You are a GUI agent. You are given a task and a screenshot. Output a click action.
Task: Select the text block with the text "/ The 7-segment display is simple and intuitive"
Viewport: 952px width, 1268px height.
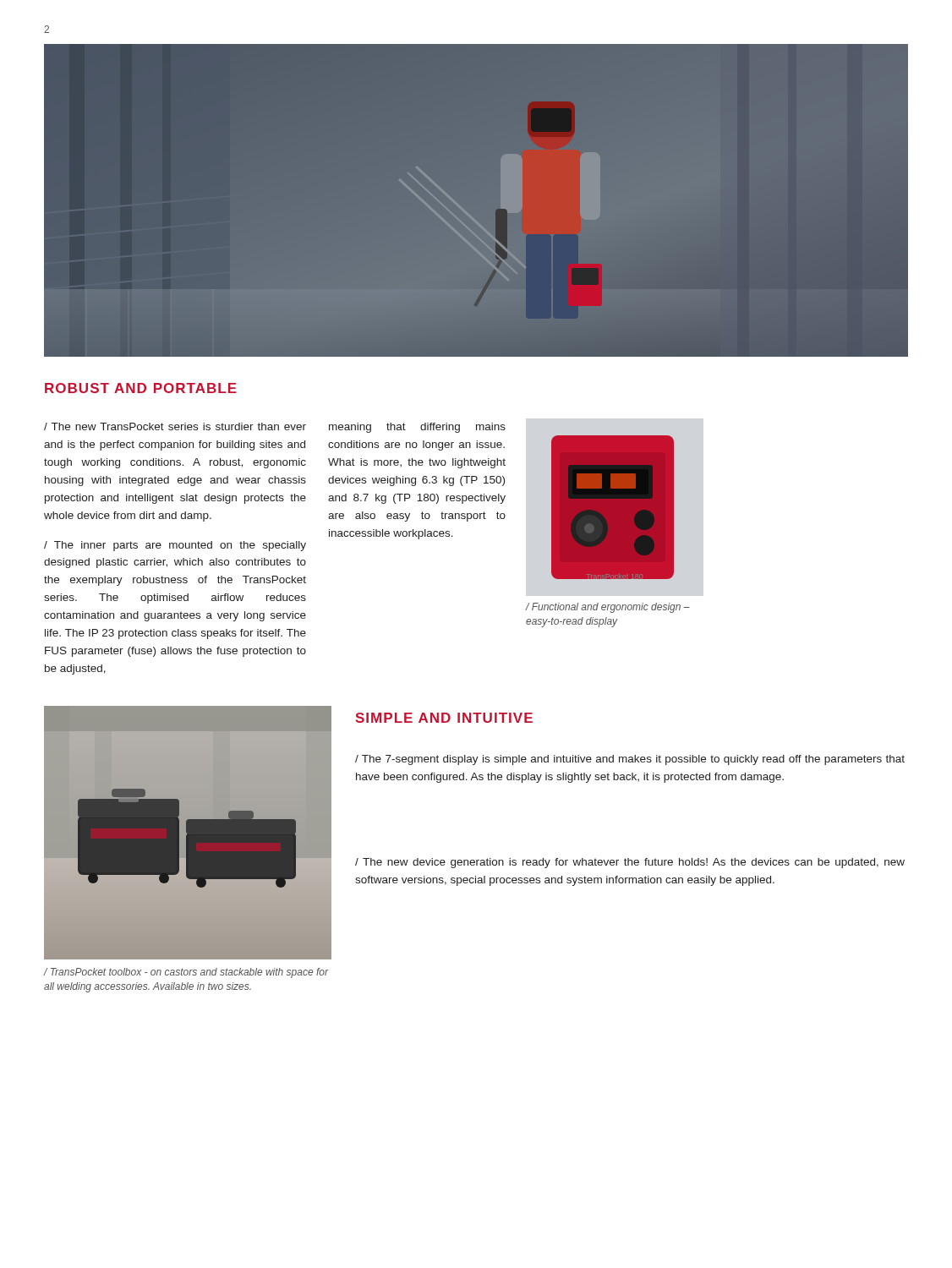coord(630,768)
